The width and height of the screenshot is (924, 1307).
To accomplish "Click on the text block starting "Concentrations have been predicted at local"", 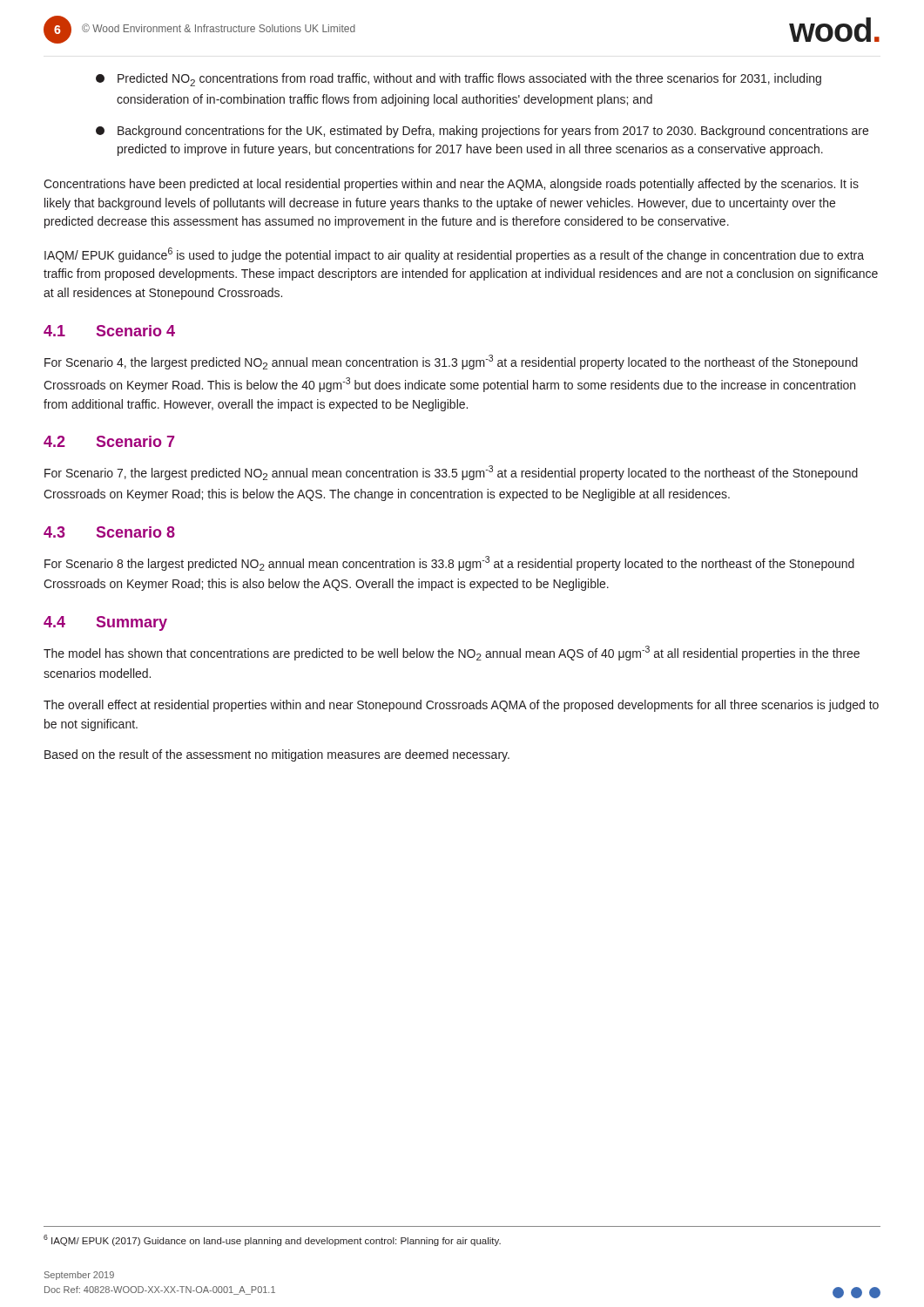I will coord(451,203).
